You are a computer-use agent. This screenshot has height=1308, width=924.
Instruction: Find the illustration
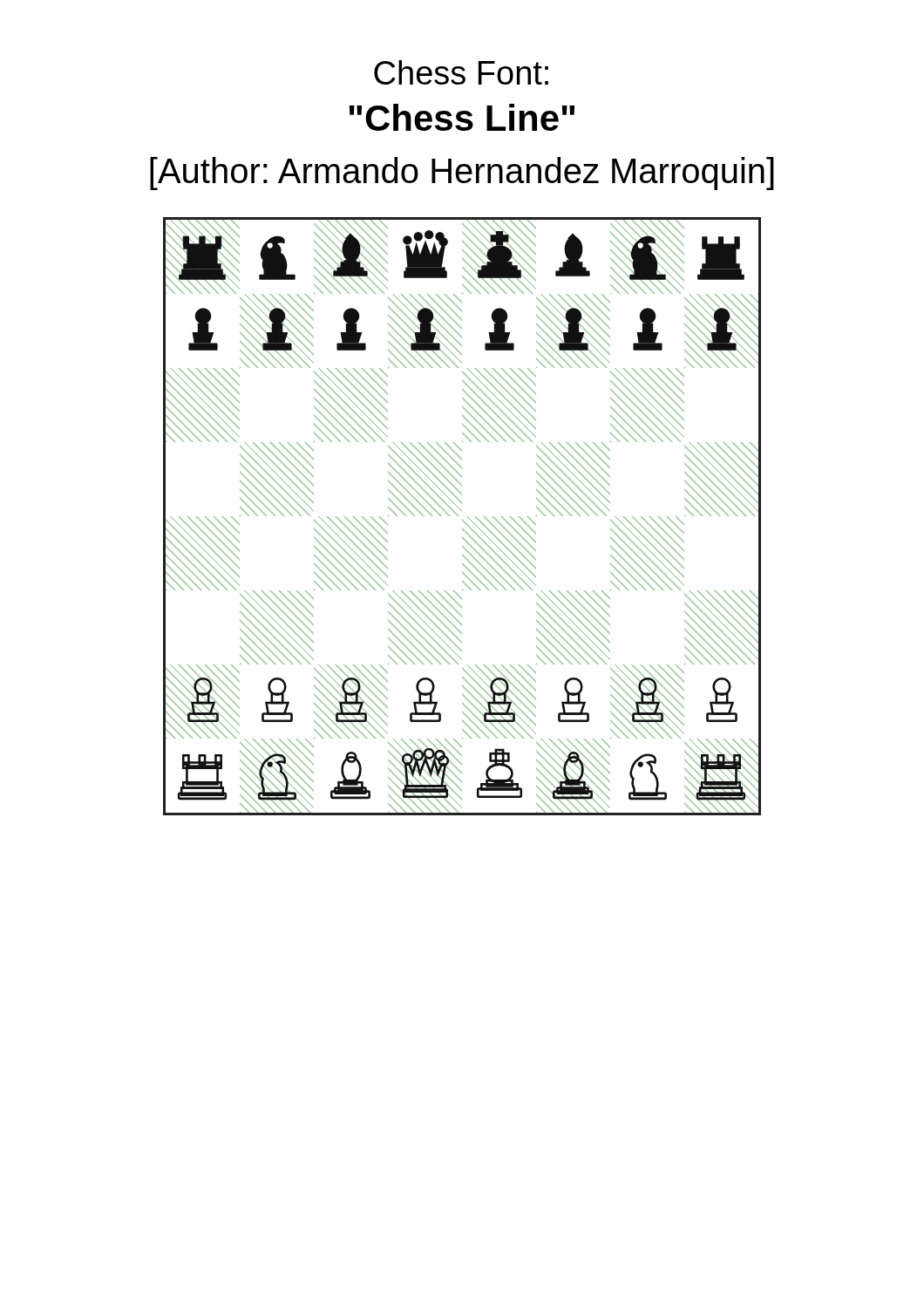click(462, 516)
